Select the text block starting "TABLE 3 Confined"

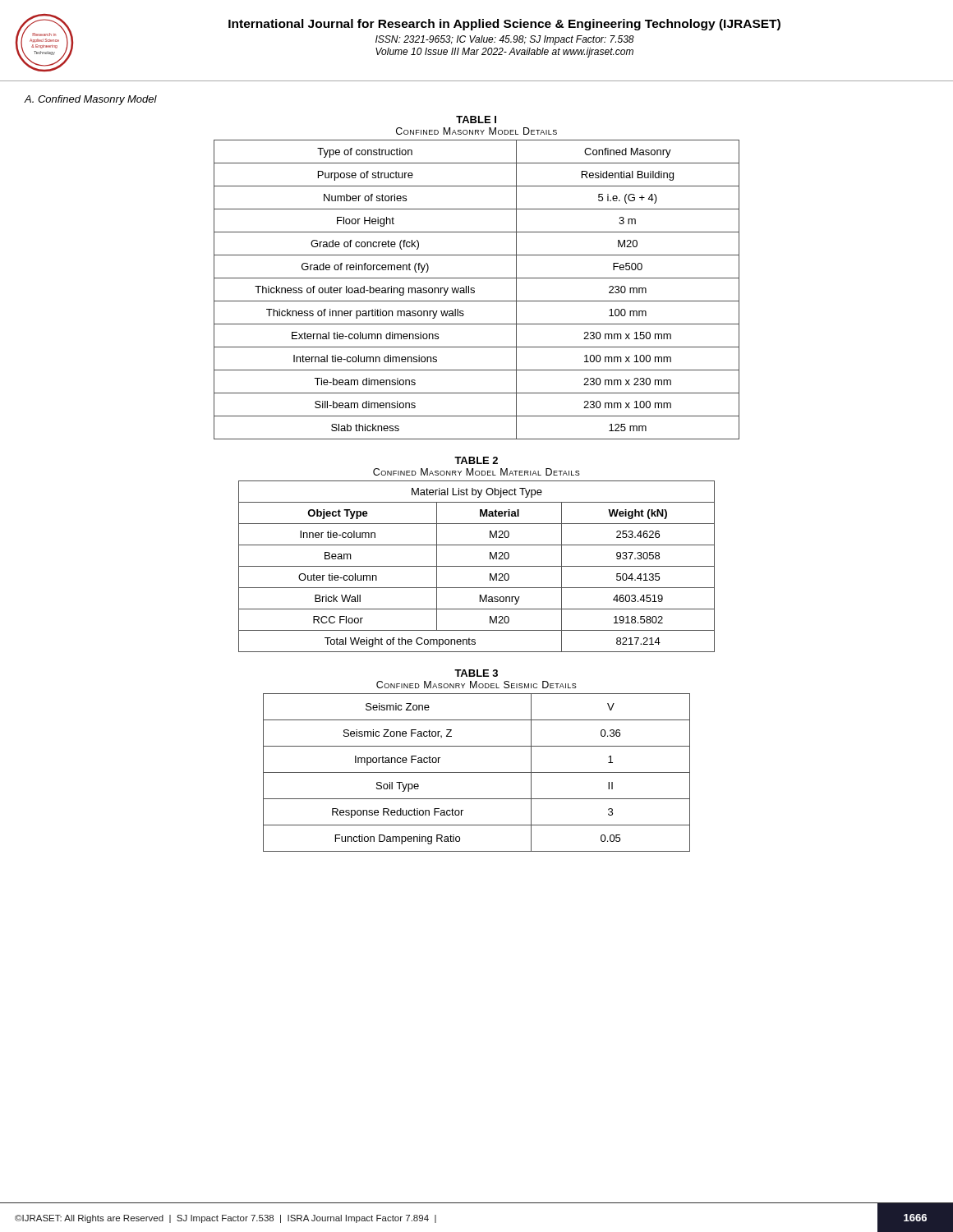(x=476, y=679)
